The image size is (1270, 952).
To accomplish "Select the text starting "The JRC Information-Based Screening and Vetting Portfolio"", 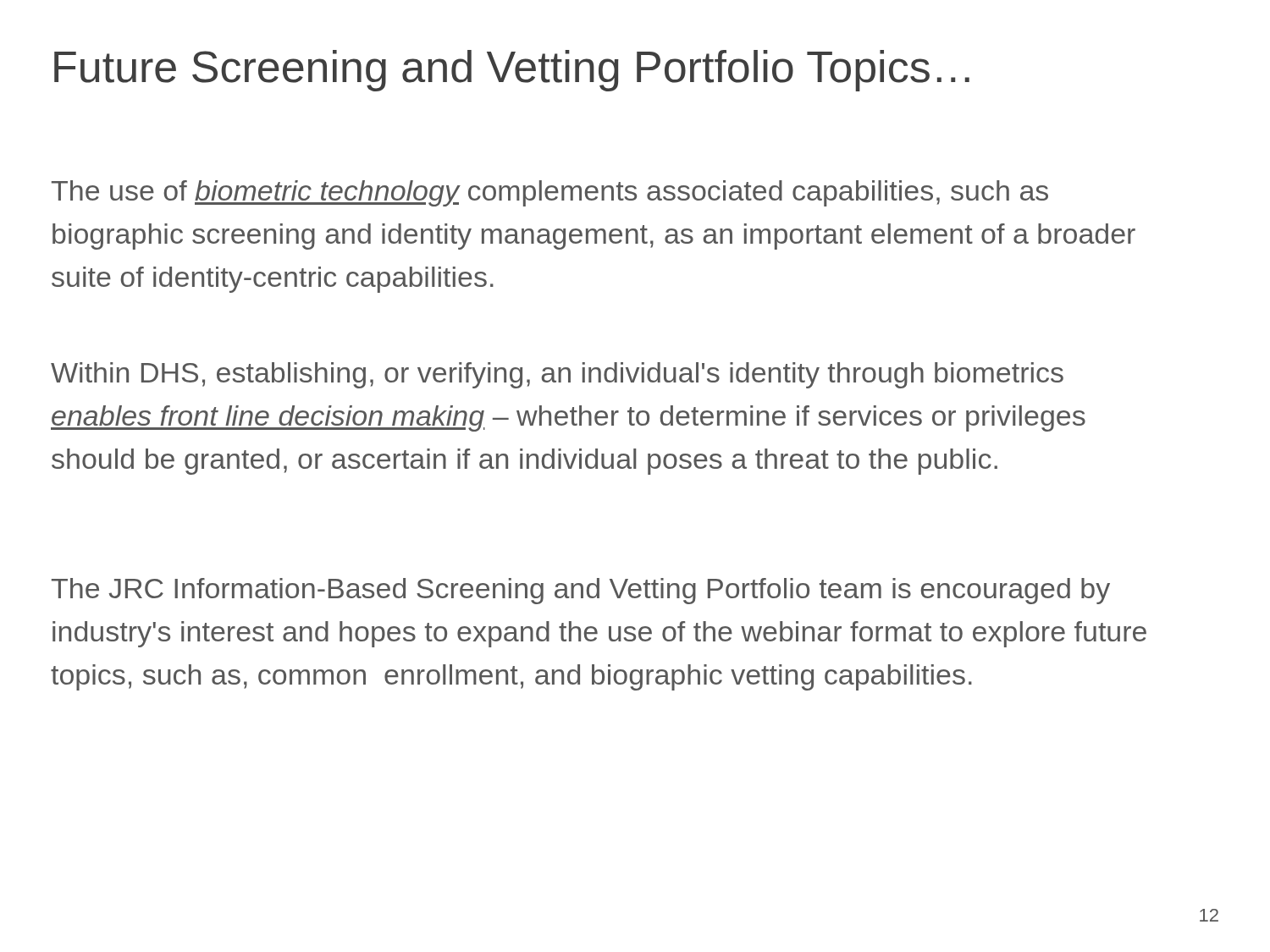I will 599,631.
